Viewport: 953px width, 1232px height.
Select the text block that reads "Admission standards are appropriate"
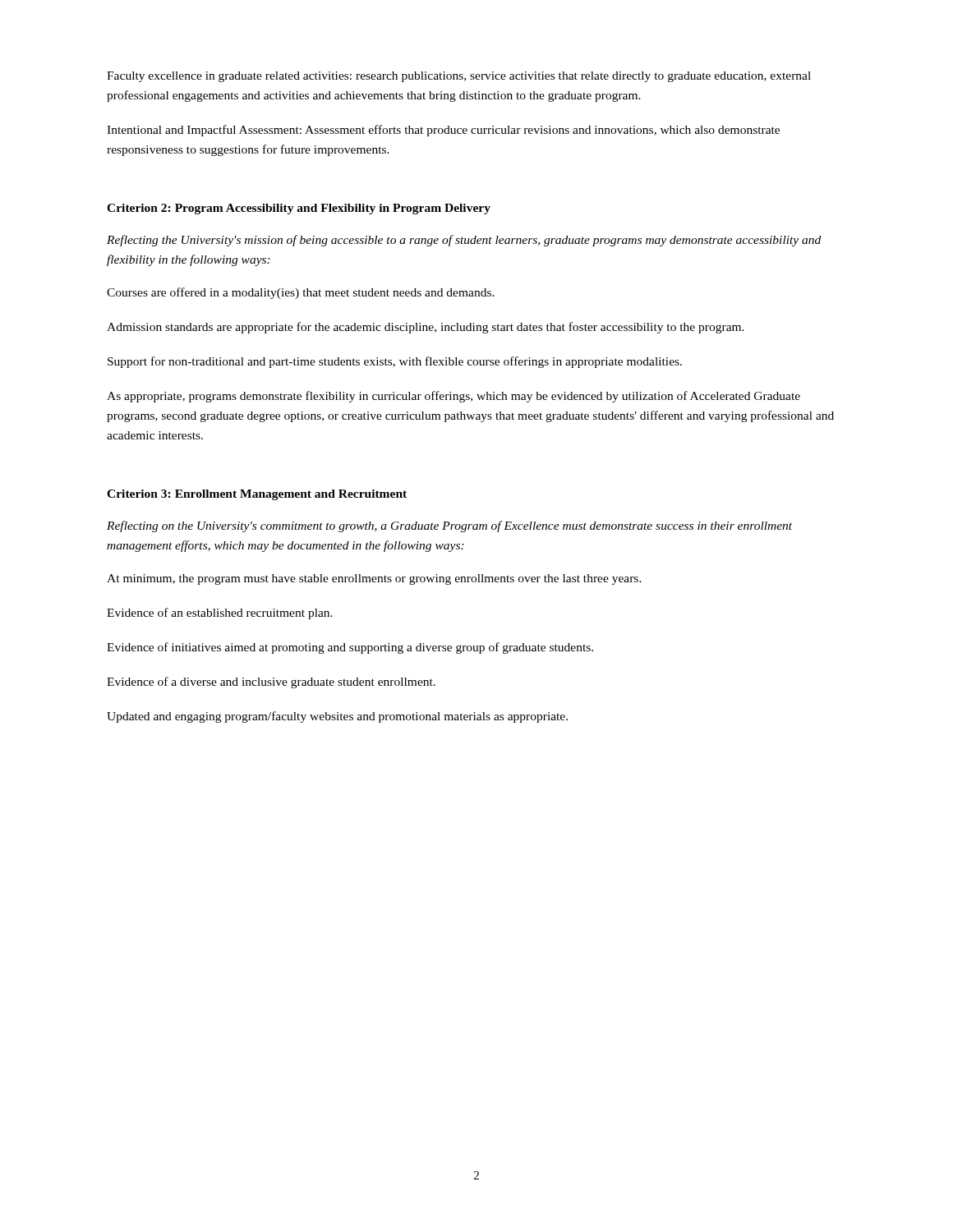coord(426,326)
